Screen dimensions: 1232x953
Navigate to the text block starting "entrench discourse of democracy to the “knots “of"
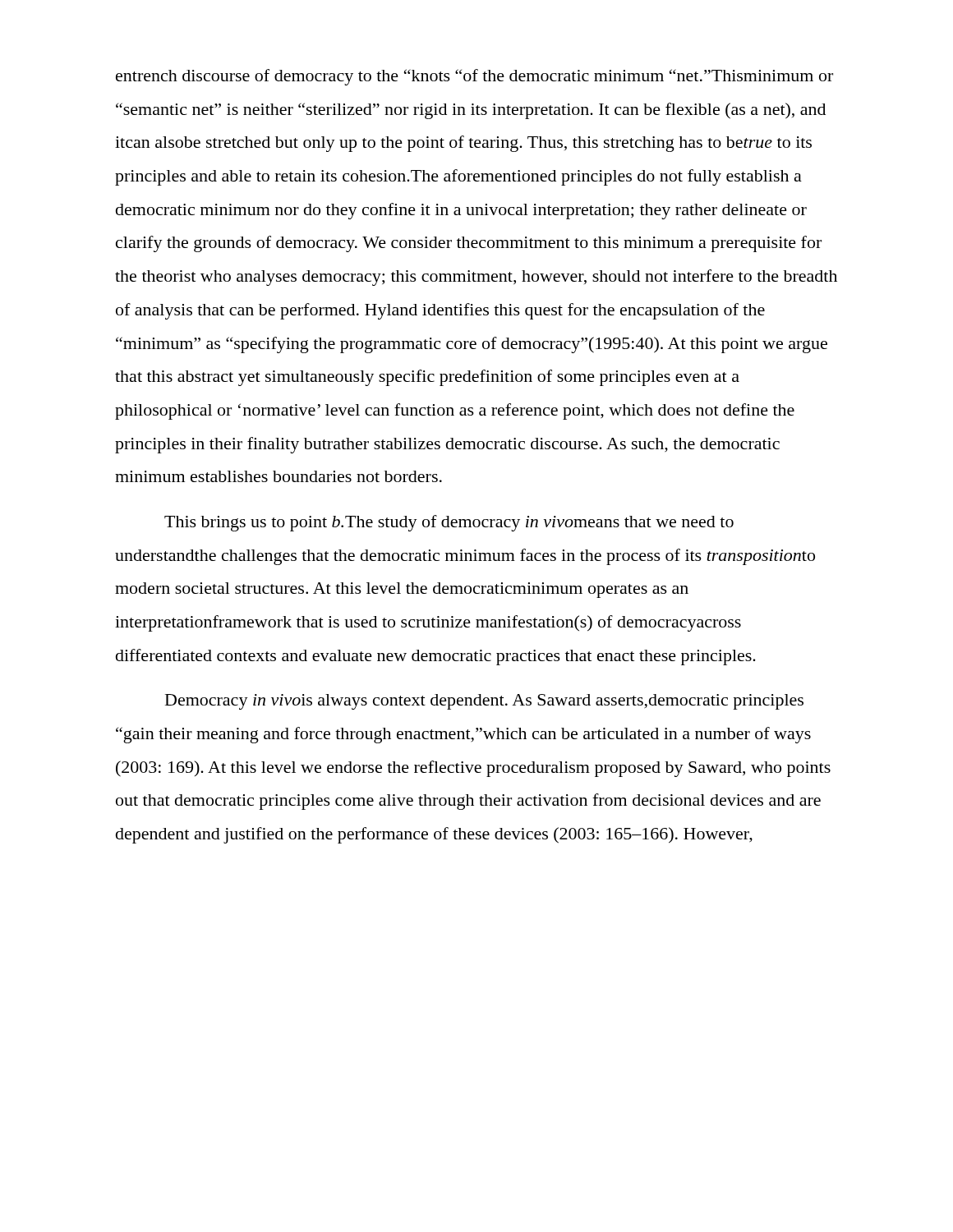point(476,455)
